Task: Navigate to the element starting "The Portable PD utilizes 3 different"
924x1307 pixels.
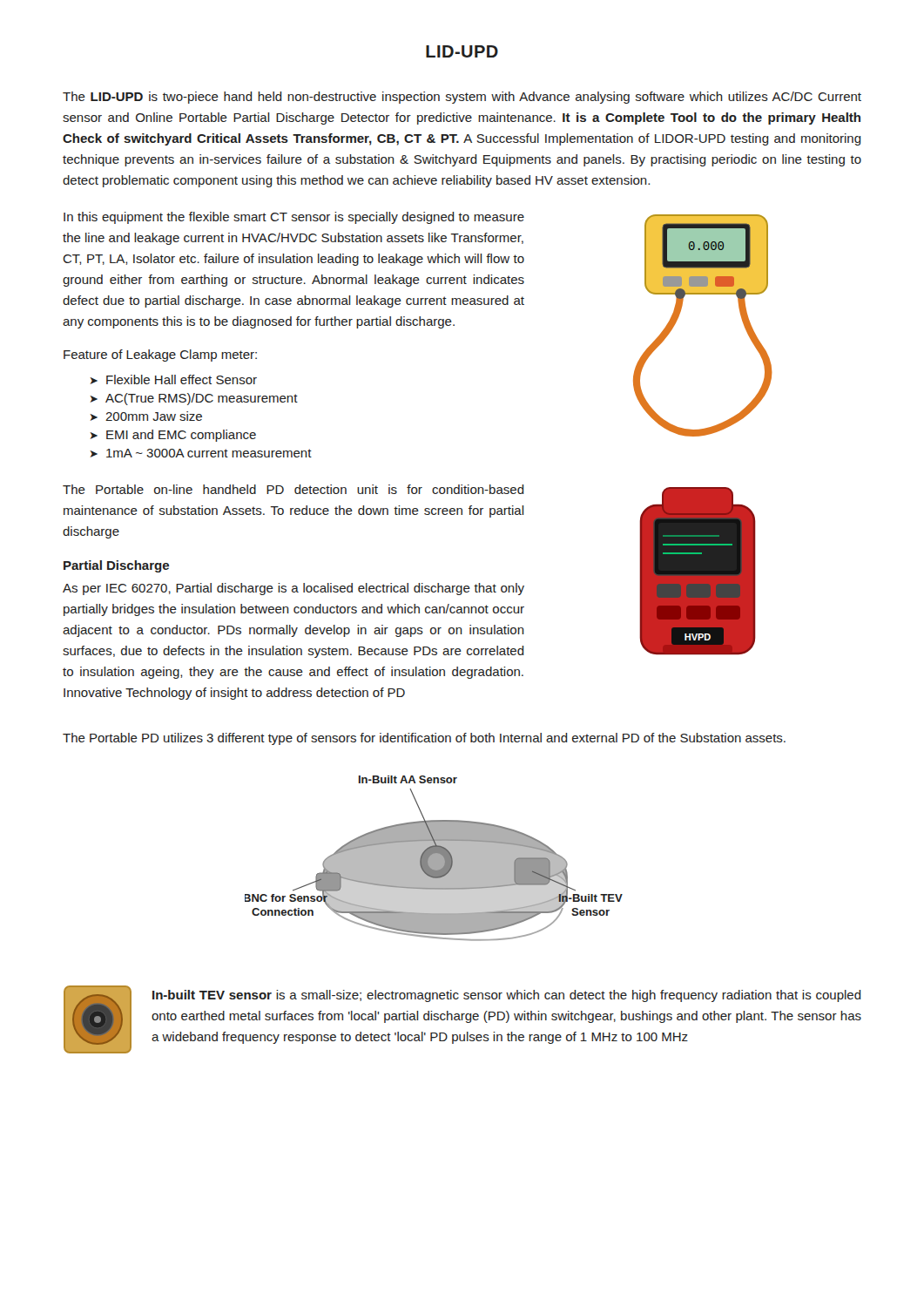Action: [425, 738]
